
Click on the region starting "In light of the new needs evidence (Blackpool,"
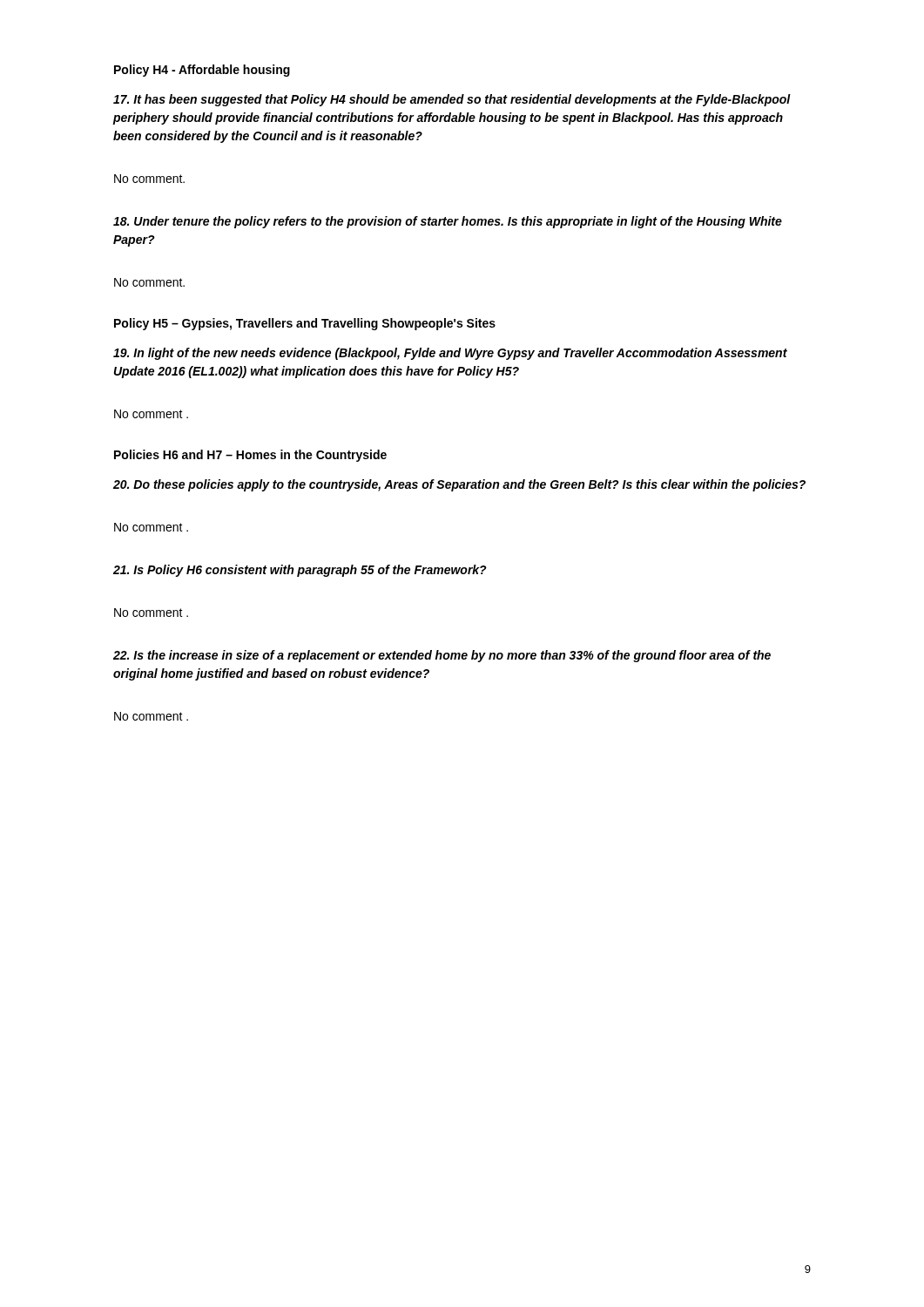tap(450, 362)
